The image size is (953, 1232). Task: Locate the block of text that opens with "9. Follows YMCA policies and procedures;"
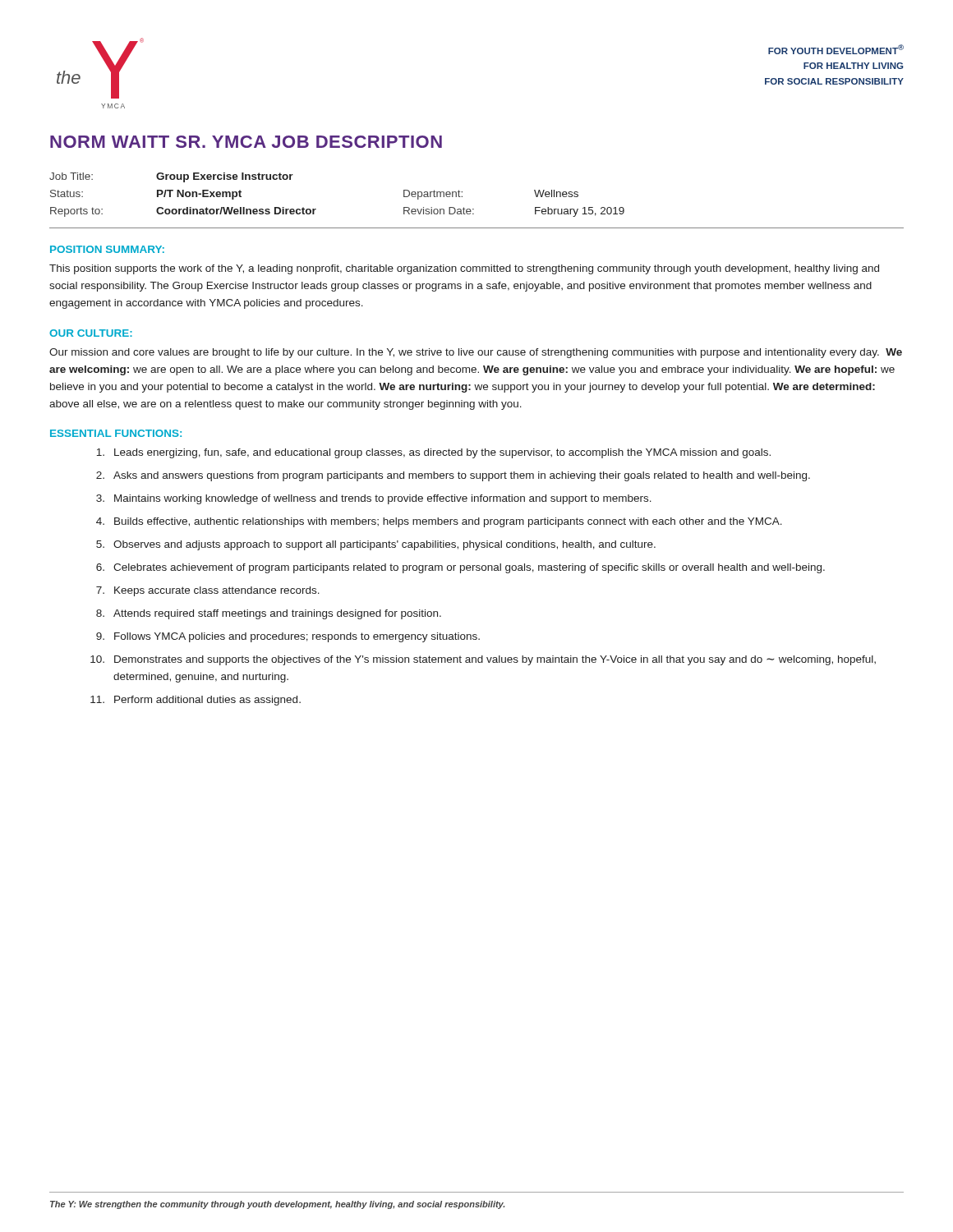(x=489, y=637)
